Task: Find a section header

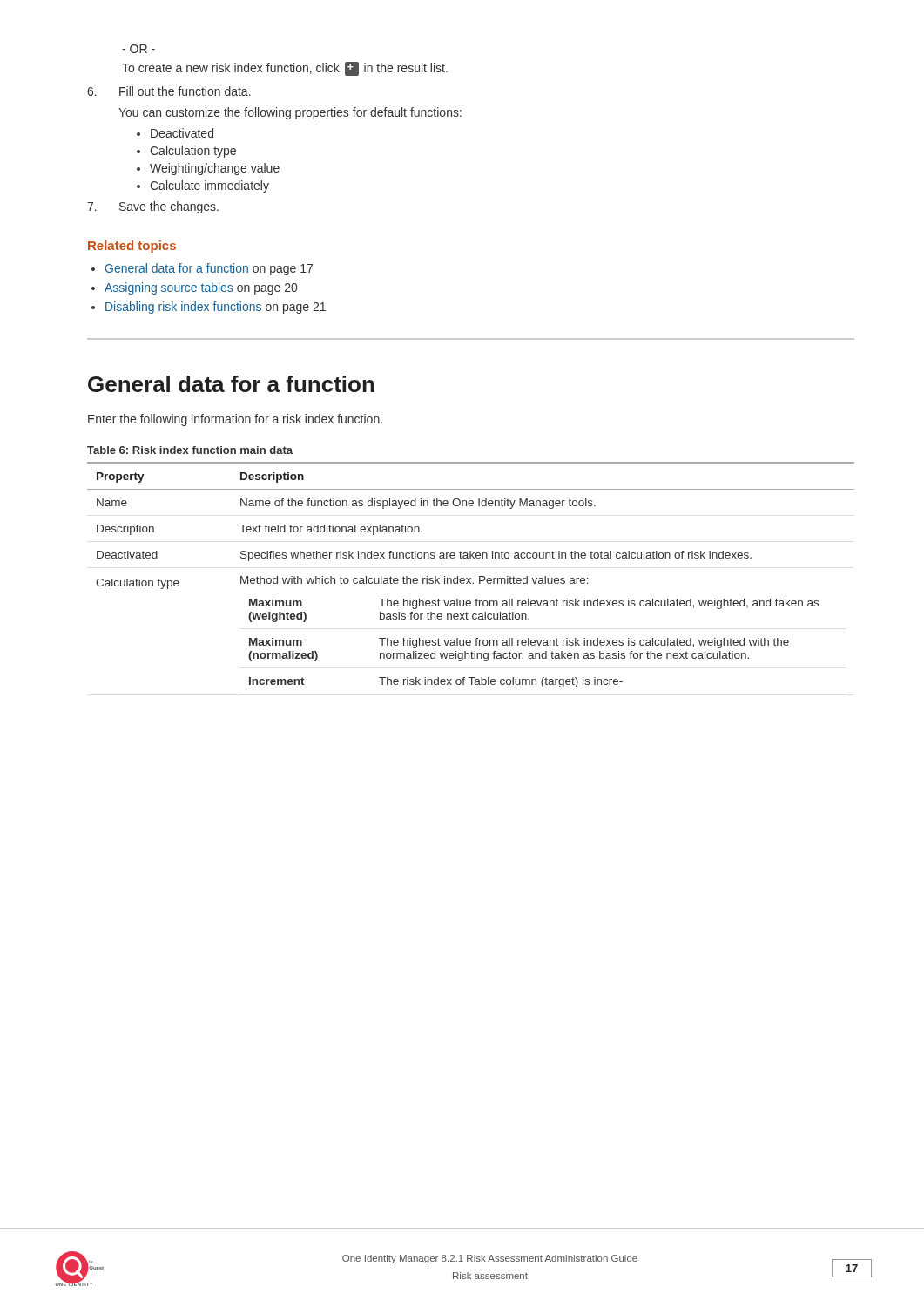Action: 132,246
